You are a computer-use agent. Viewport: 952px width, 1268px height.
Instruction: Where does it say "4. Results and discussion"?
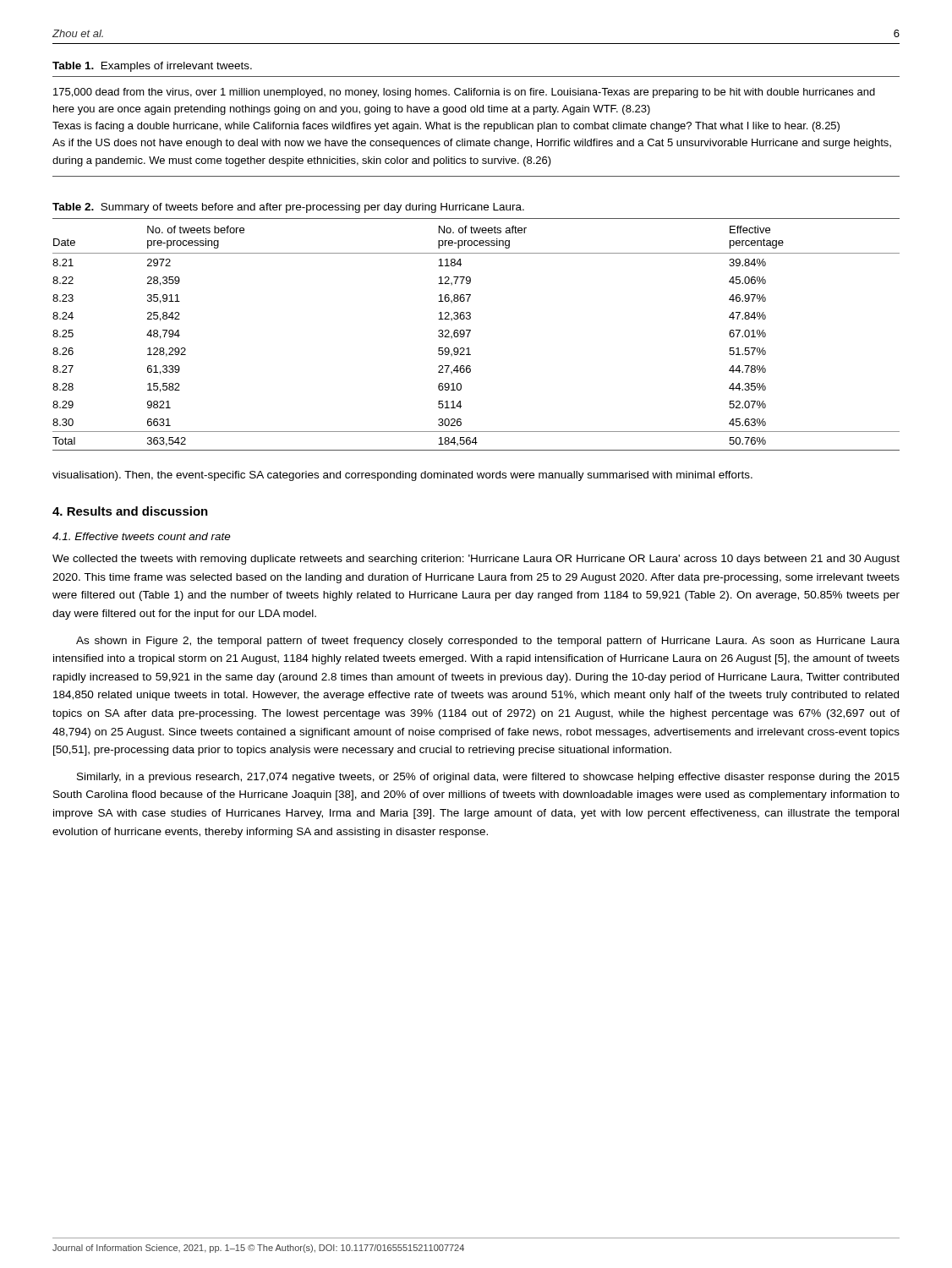pyautogui.click(x=130, y=511)
